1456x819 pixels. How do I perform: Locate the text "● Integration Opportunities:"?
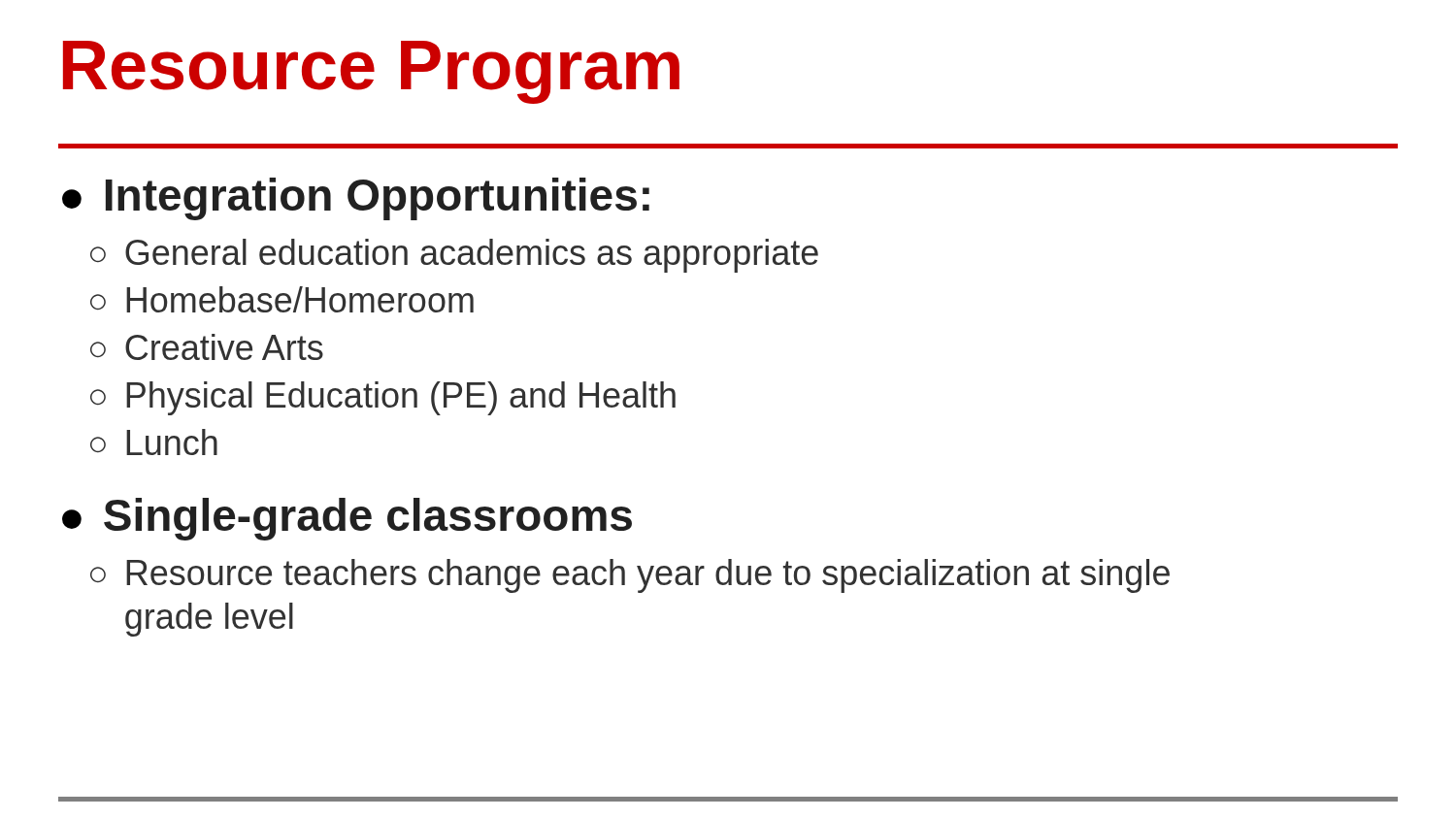click(x=356, y=195)
